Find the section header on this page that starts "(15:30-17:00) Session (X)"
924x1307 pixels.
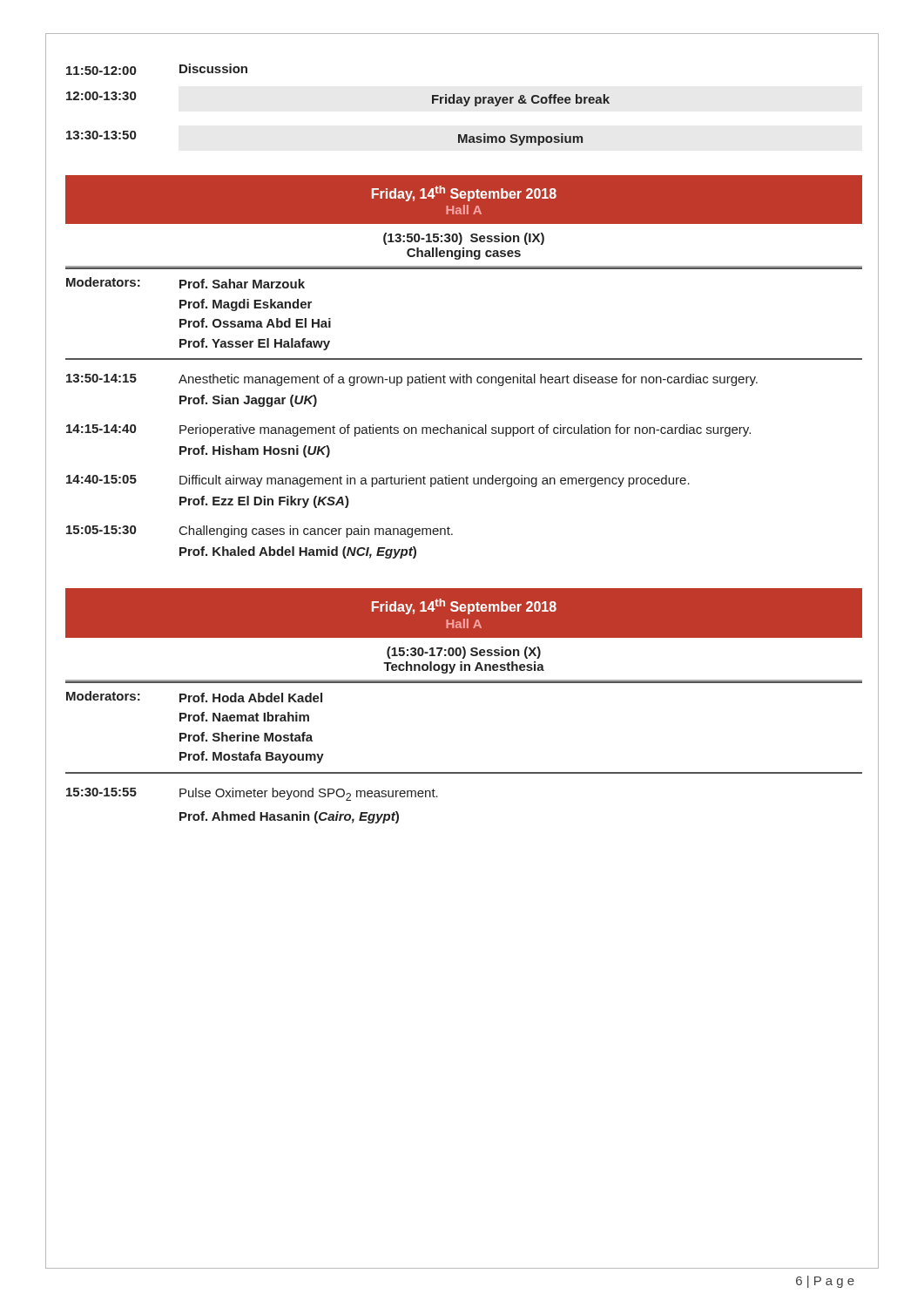pyautogui.click(x=464, y=658)
